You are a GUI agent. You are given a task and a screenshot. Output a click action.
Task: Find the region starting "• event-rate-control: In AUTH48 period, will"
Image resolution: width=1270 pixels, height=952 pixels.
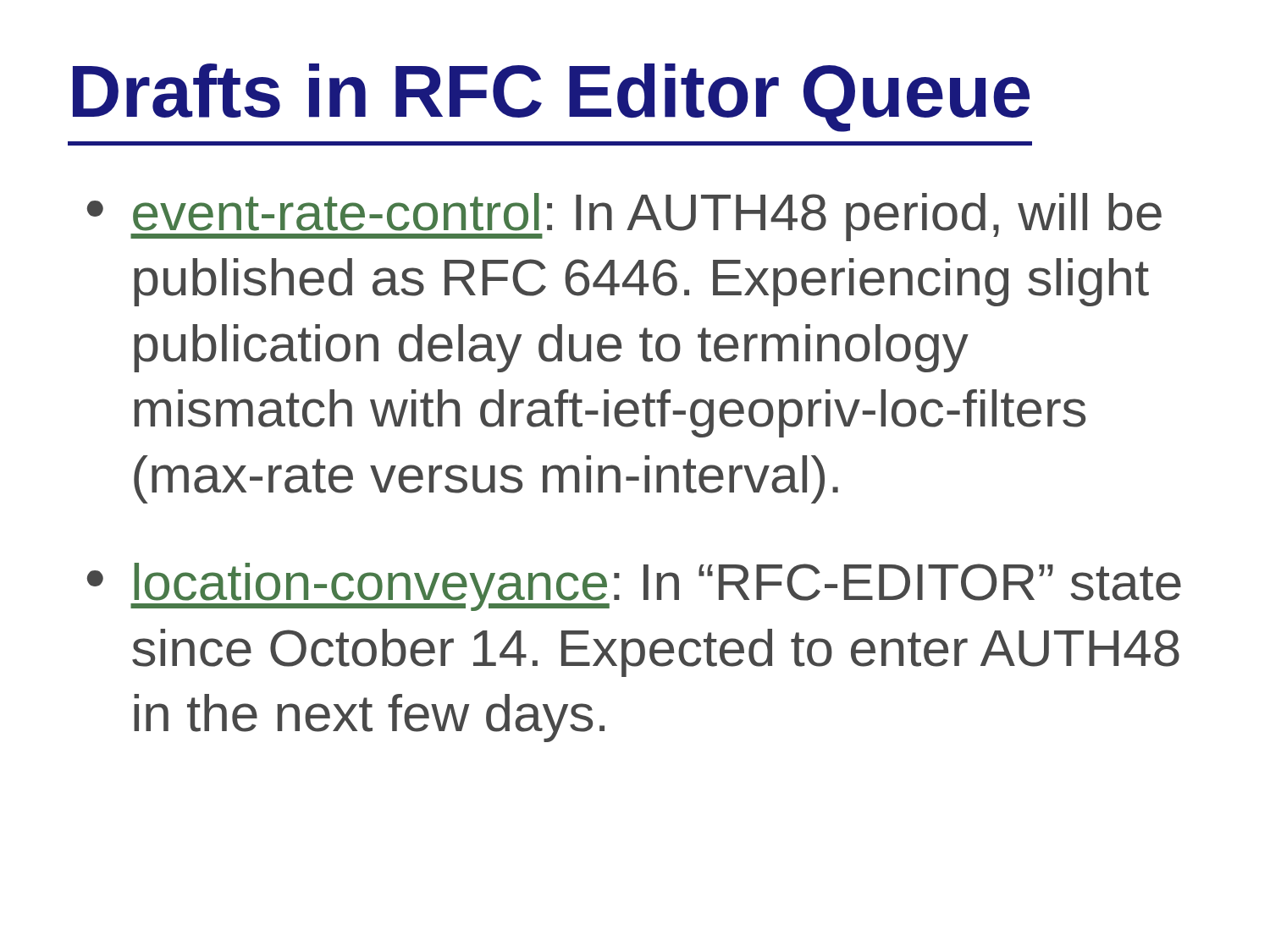point(644,343)
